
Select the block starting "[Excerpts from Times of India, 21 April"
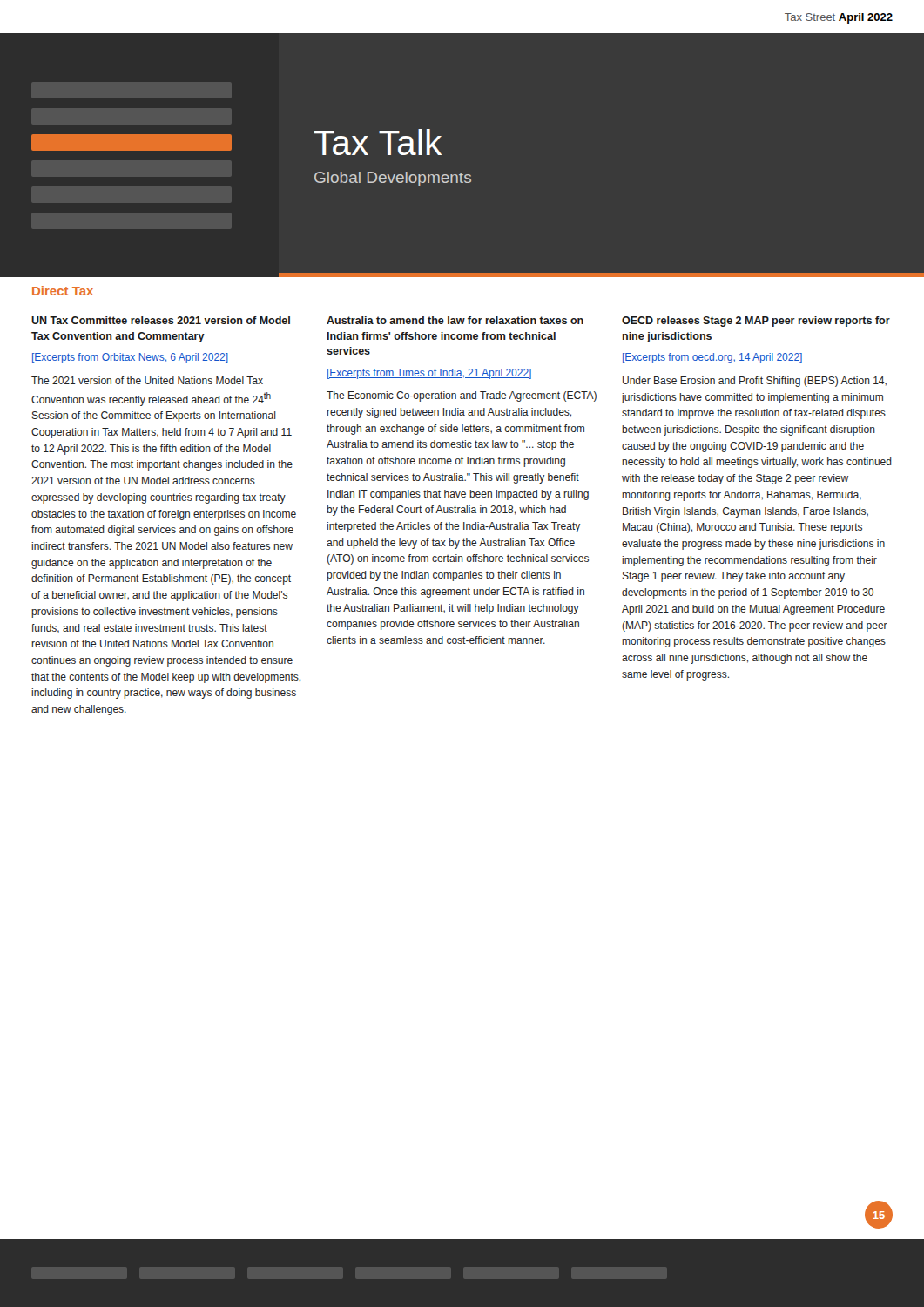tap(429, 372)
